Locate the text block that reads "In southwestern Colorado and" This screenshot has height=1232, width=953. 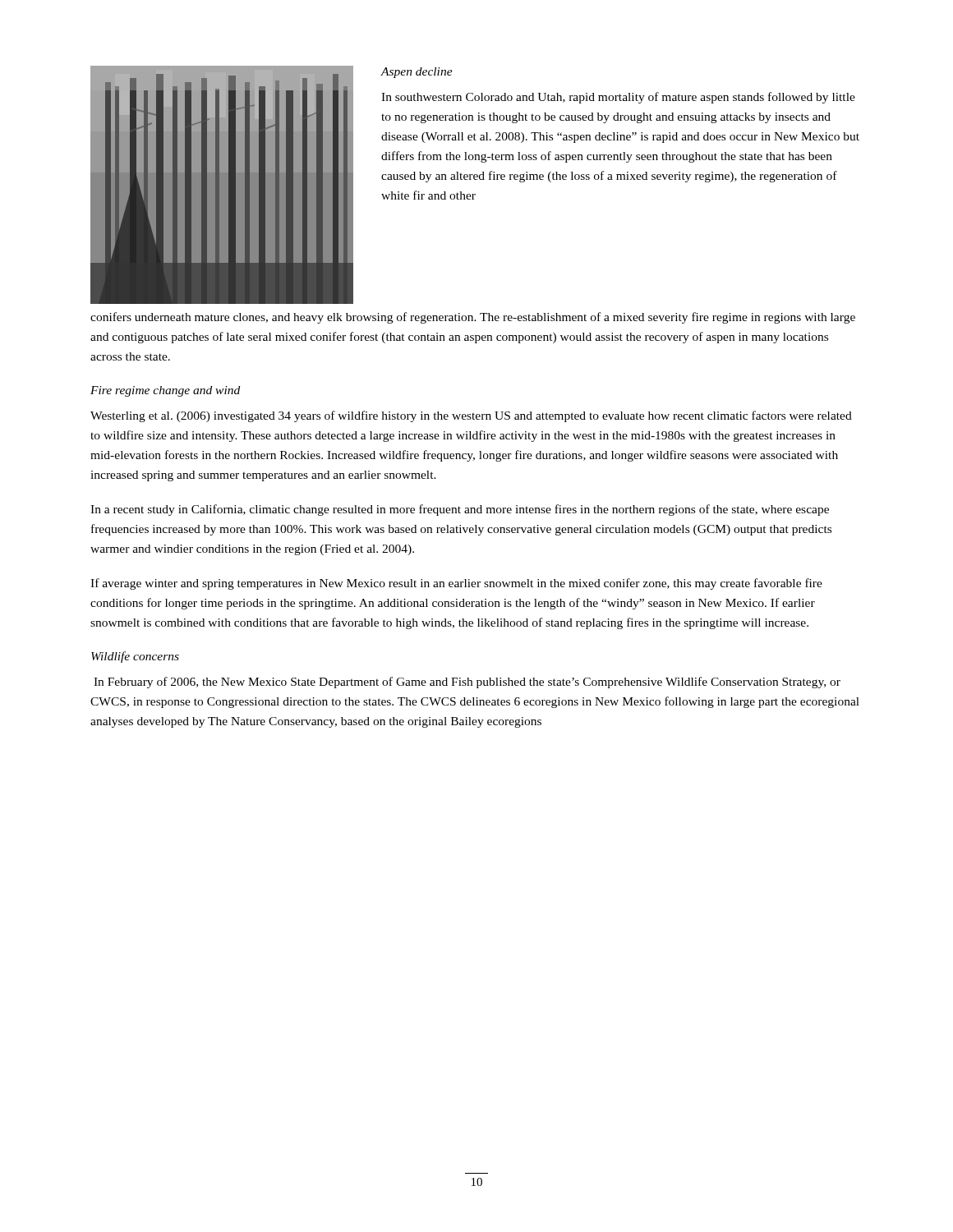pyautogui.click(x=620, y=146)
